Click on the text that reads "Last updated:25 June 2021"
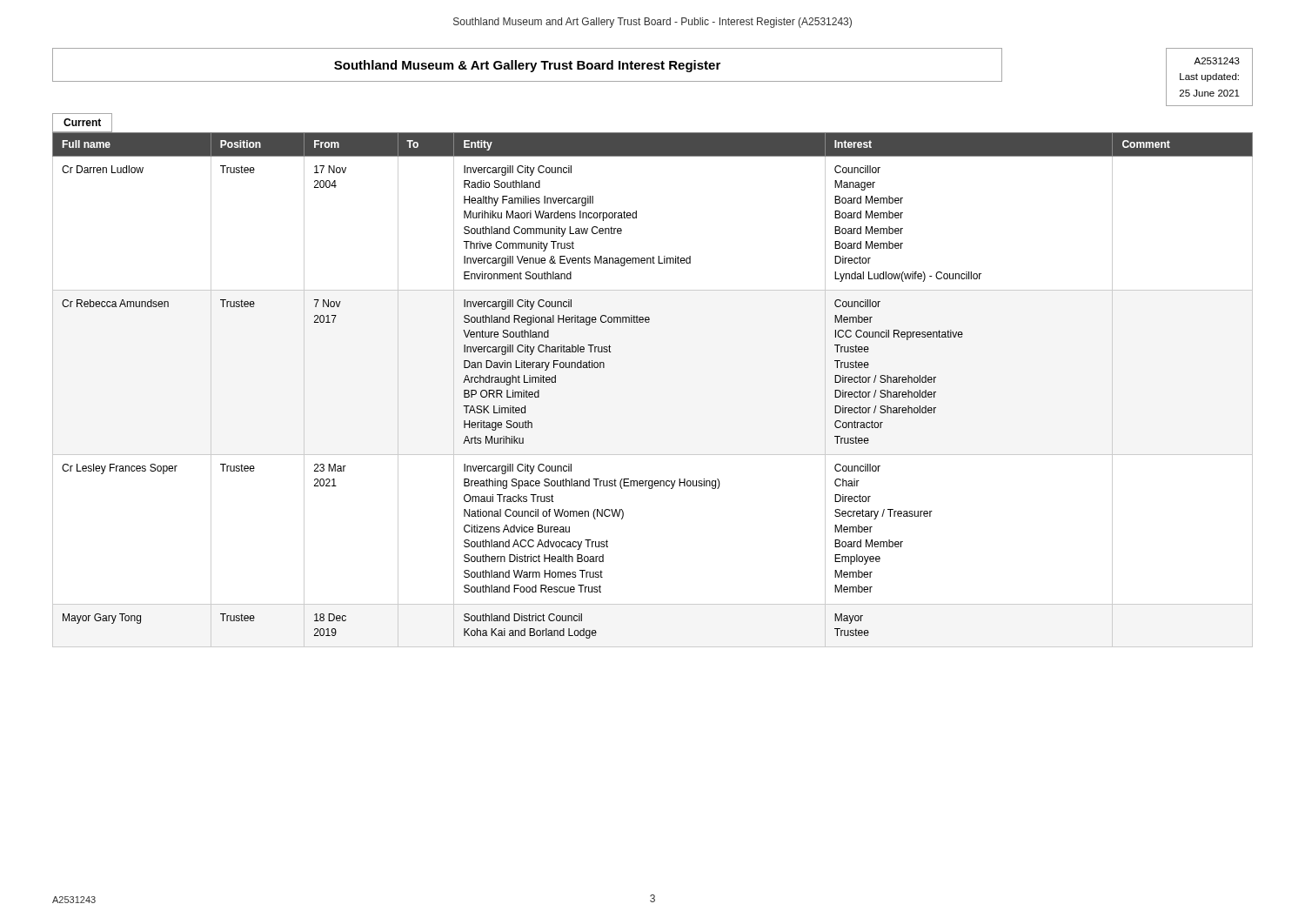Image resolution: width=1305 pixels, height=924 pixels. pos(1209,85)
